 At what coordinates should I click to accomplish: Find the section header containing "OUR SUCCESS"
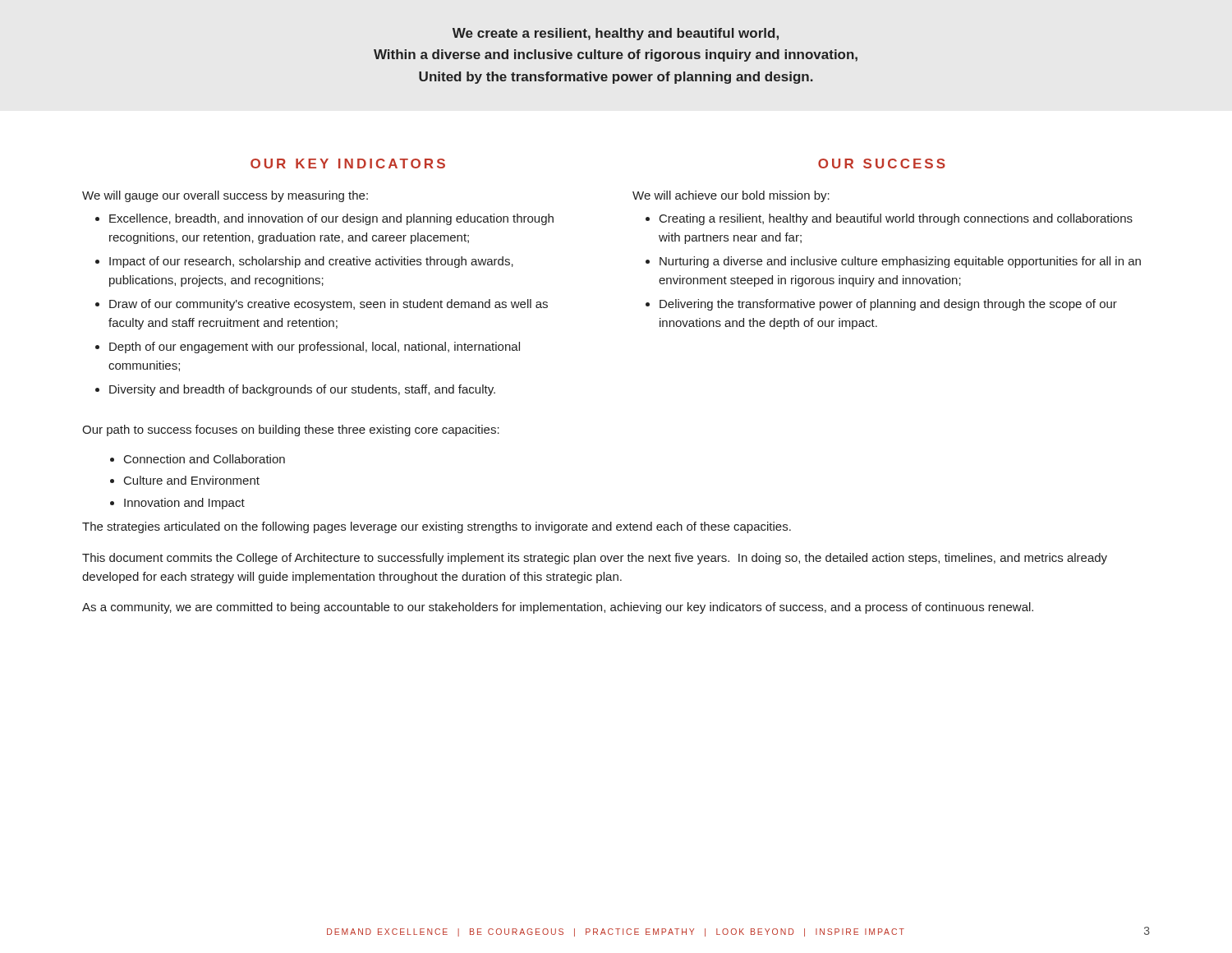[x=883, y=164]
